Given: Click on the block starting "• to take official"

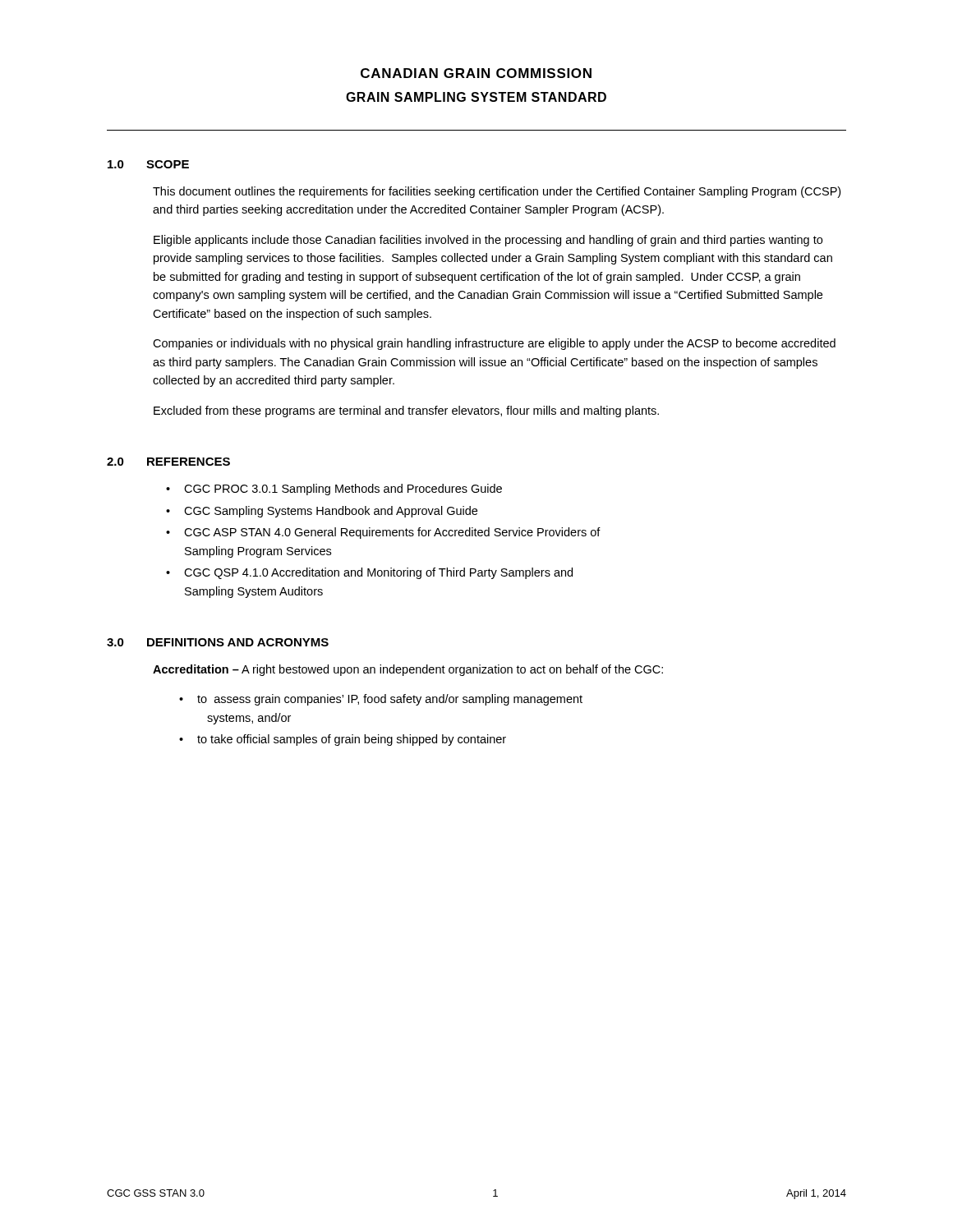Looking at the screenshot, I should [x=343, y=740].
